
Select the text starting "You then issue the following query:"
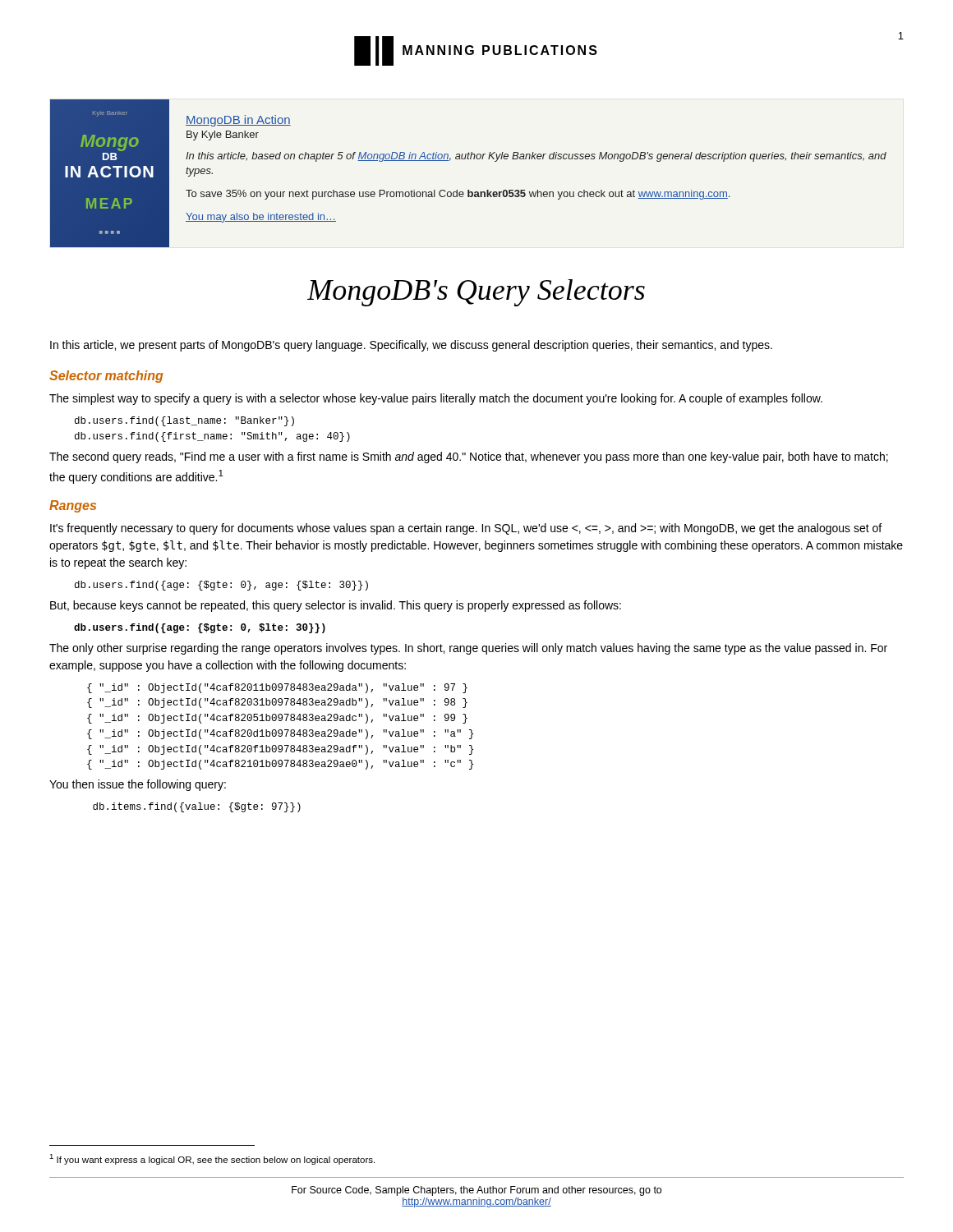tap(138, 784)
